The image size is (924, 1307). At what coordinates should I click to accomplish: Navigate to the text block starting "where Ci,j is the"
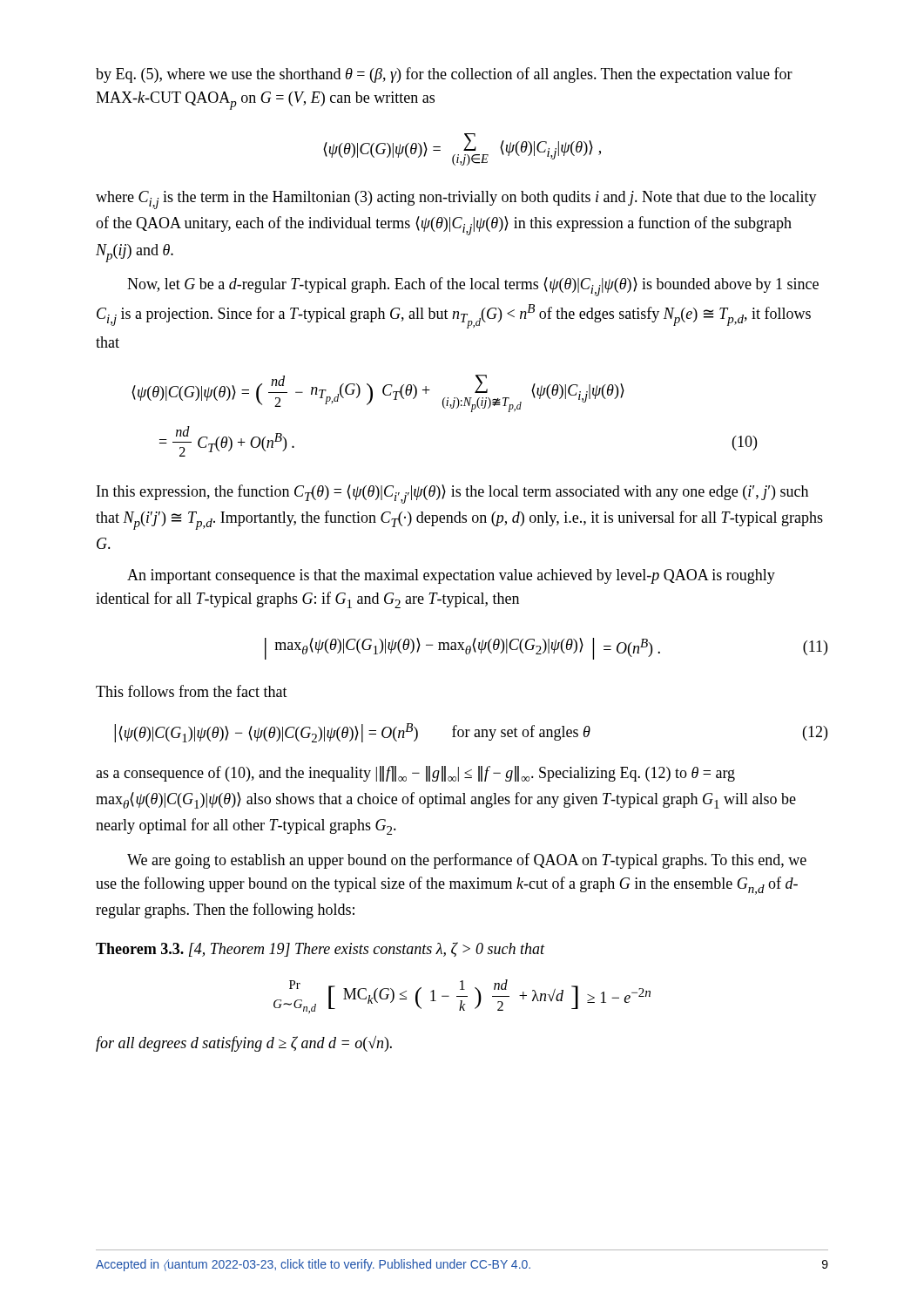[x=456, y=225]
